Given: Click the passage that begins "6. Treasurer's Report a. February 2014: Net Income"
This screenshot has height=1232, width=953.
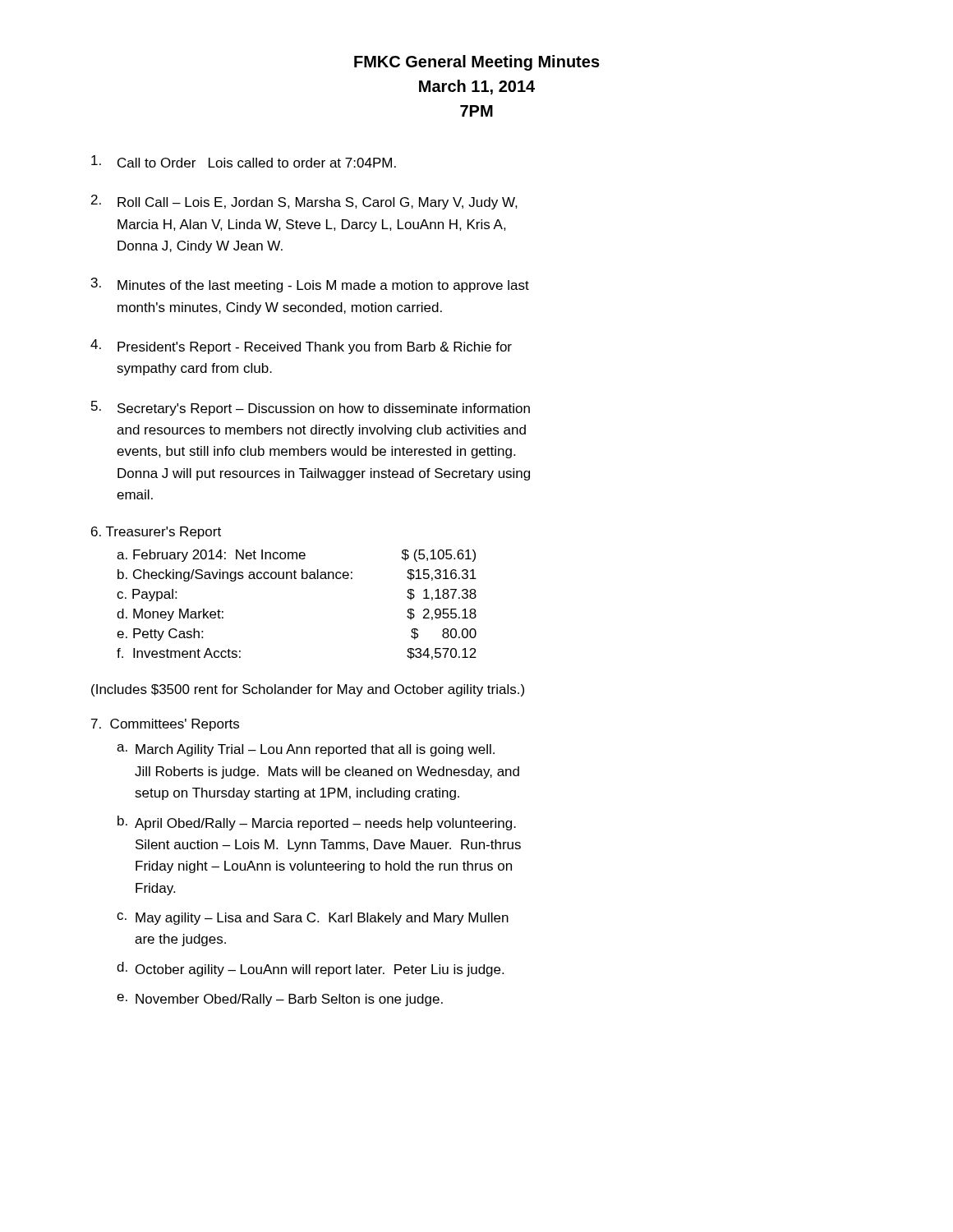Looking at the screenshot, I should coord(476,594).
